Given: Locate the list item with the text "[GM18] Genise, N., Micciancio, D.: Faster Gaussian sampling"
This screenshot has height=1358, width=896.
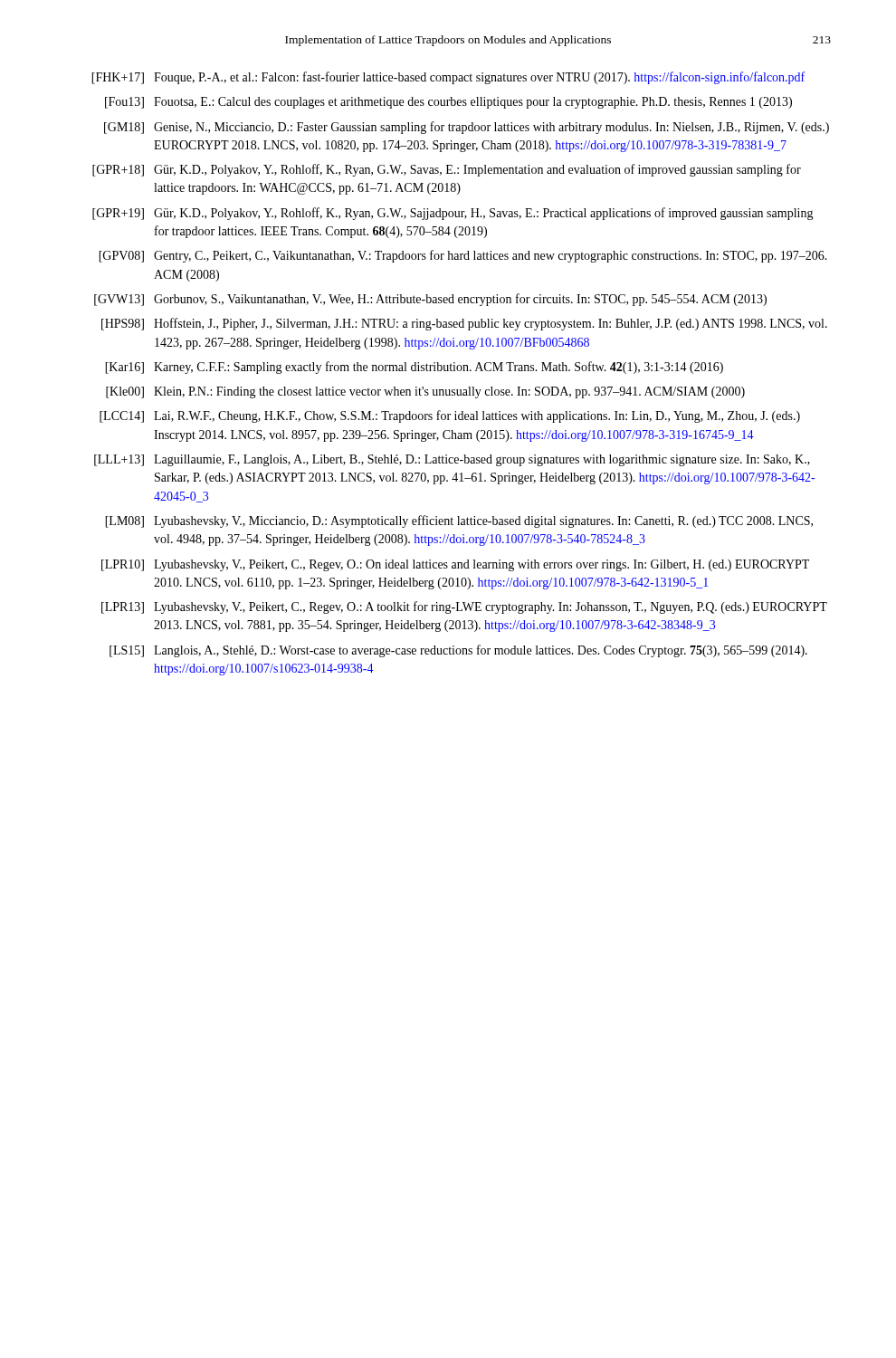Looking at the screenshot, I should (448, 137).
